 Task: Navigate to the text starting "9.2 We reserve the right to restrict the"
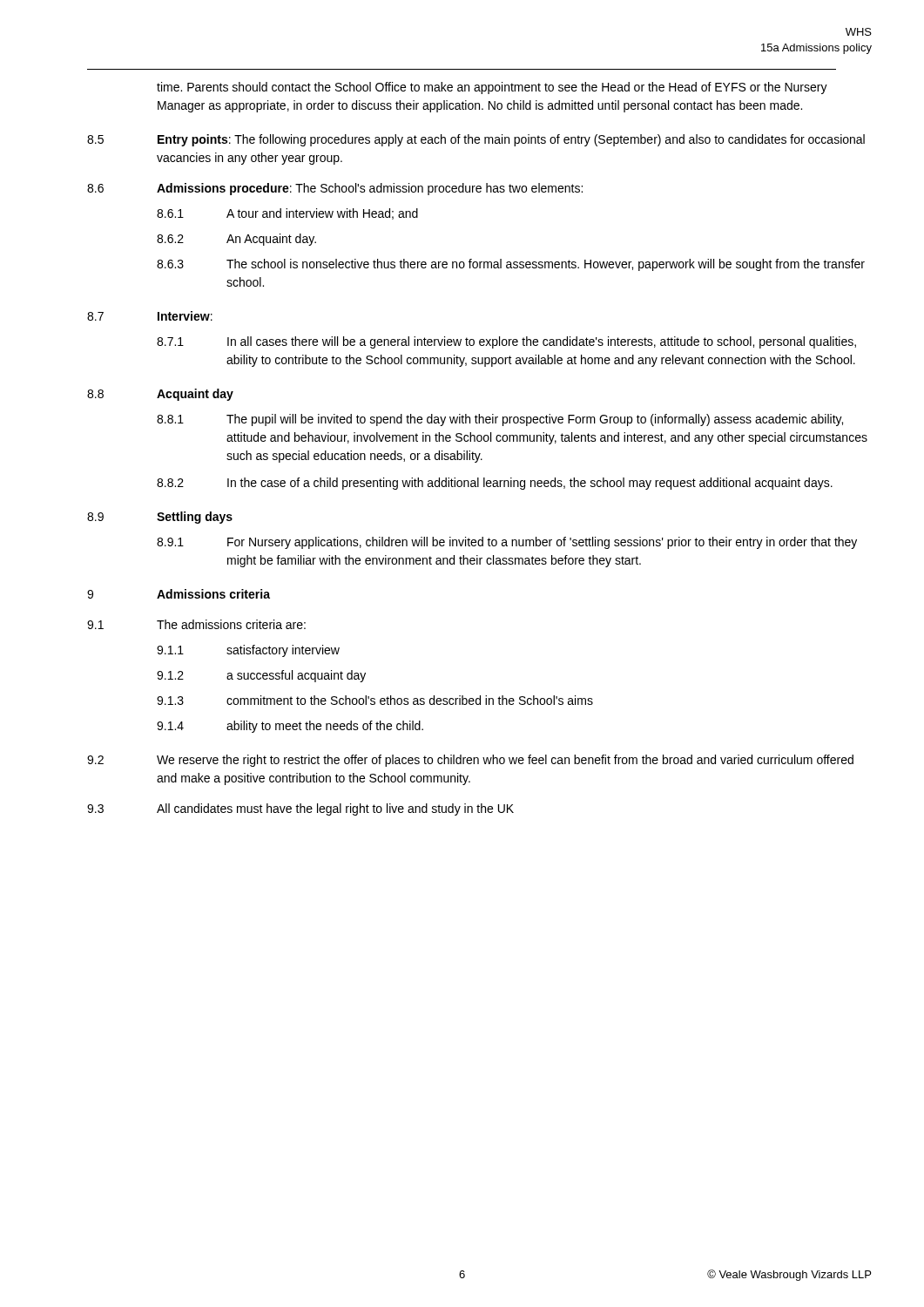[x=479, y=769]
